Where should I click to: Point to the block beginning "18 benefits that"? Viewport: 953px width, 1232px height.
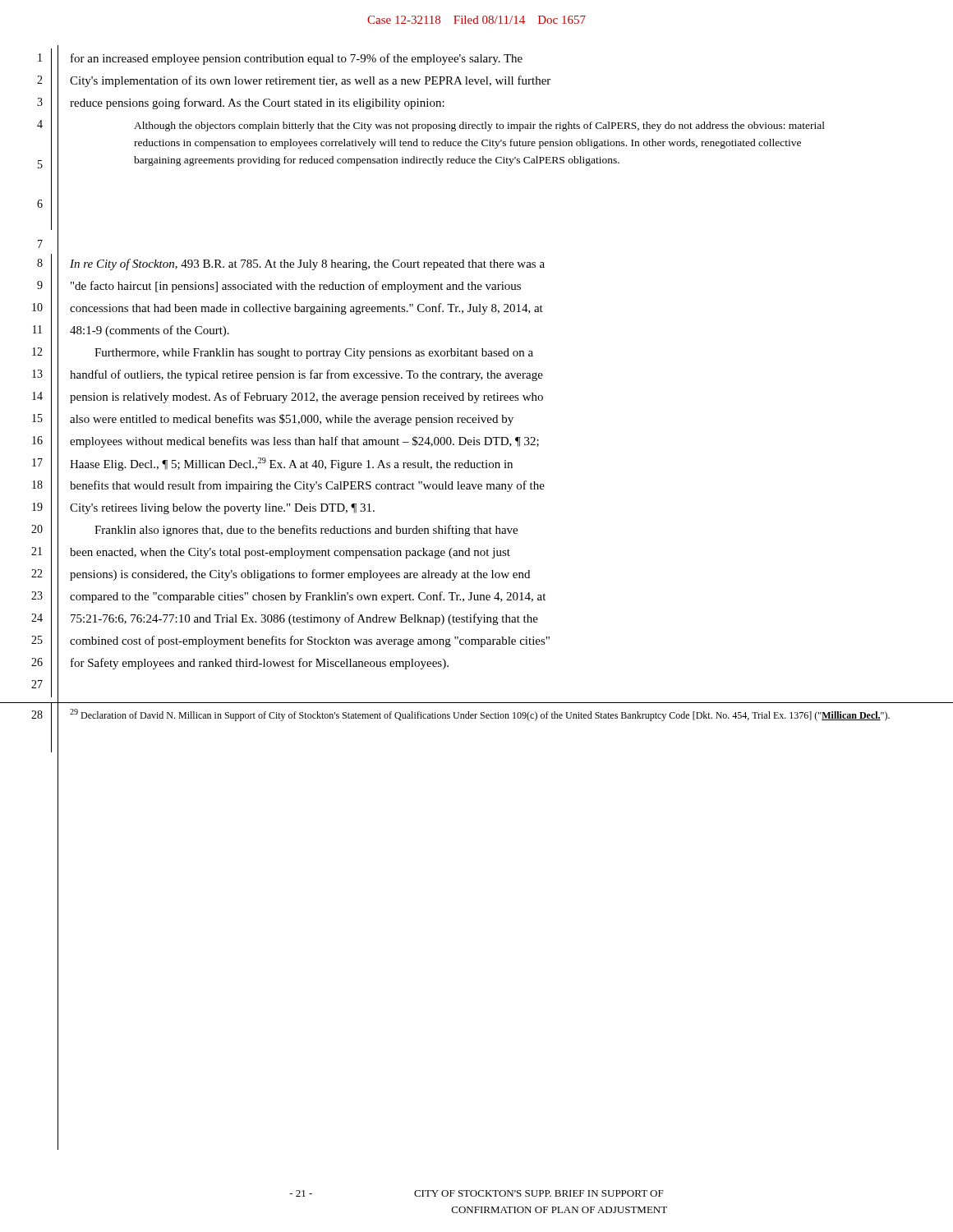476,486
